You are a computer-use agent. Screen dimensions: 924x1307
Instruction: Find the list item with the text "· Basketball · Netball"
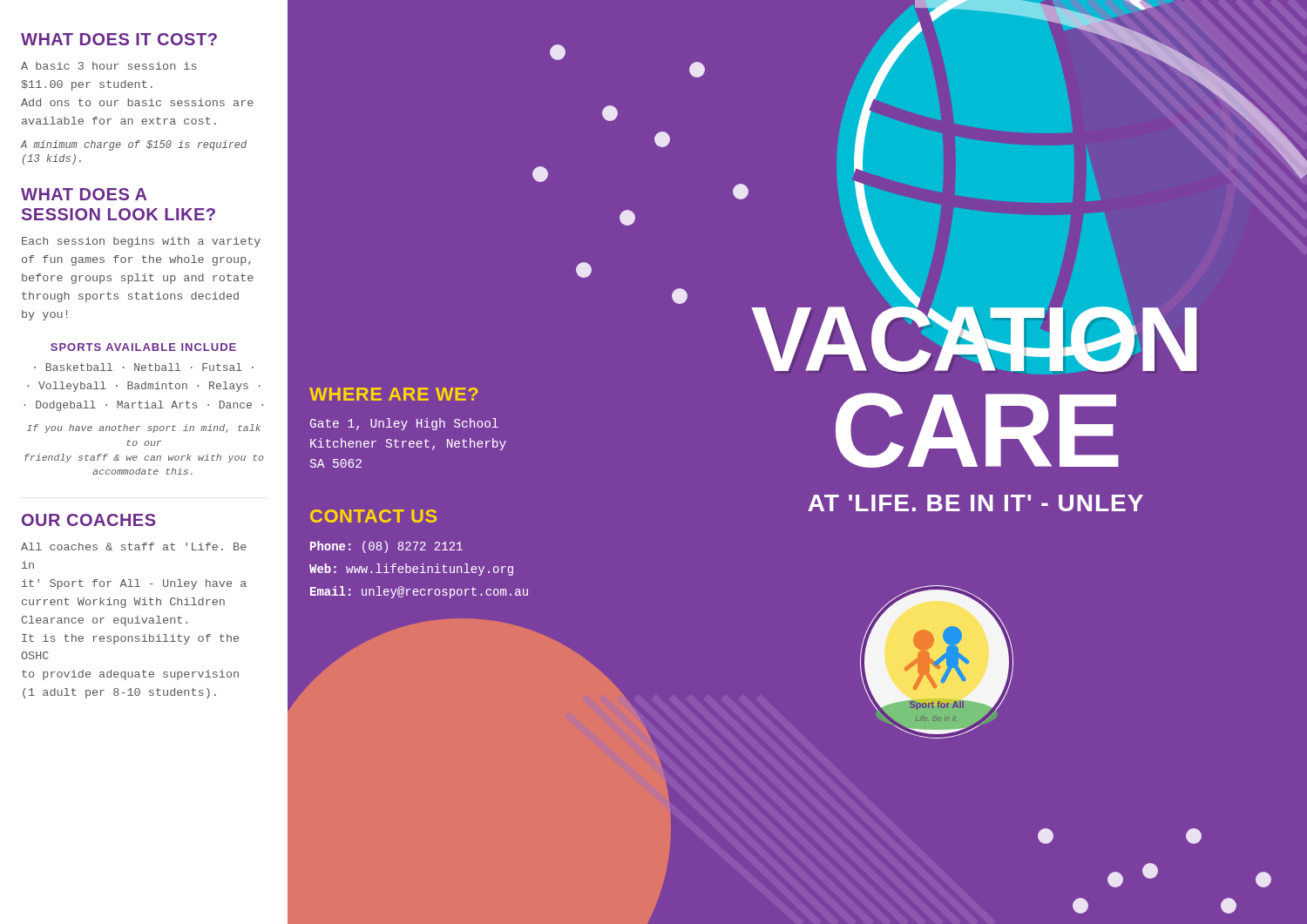tap(144, 387)
